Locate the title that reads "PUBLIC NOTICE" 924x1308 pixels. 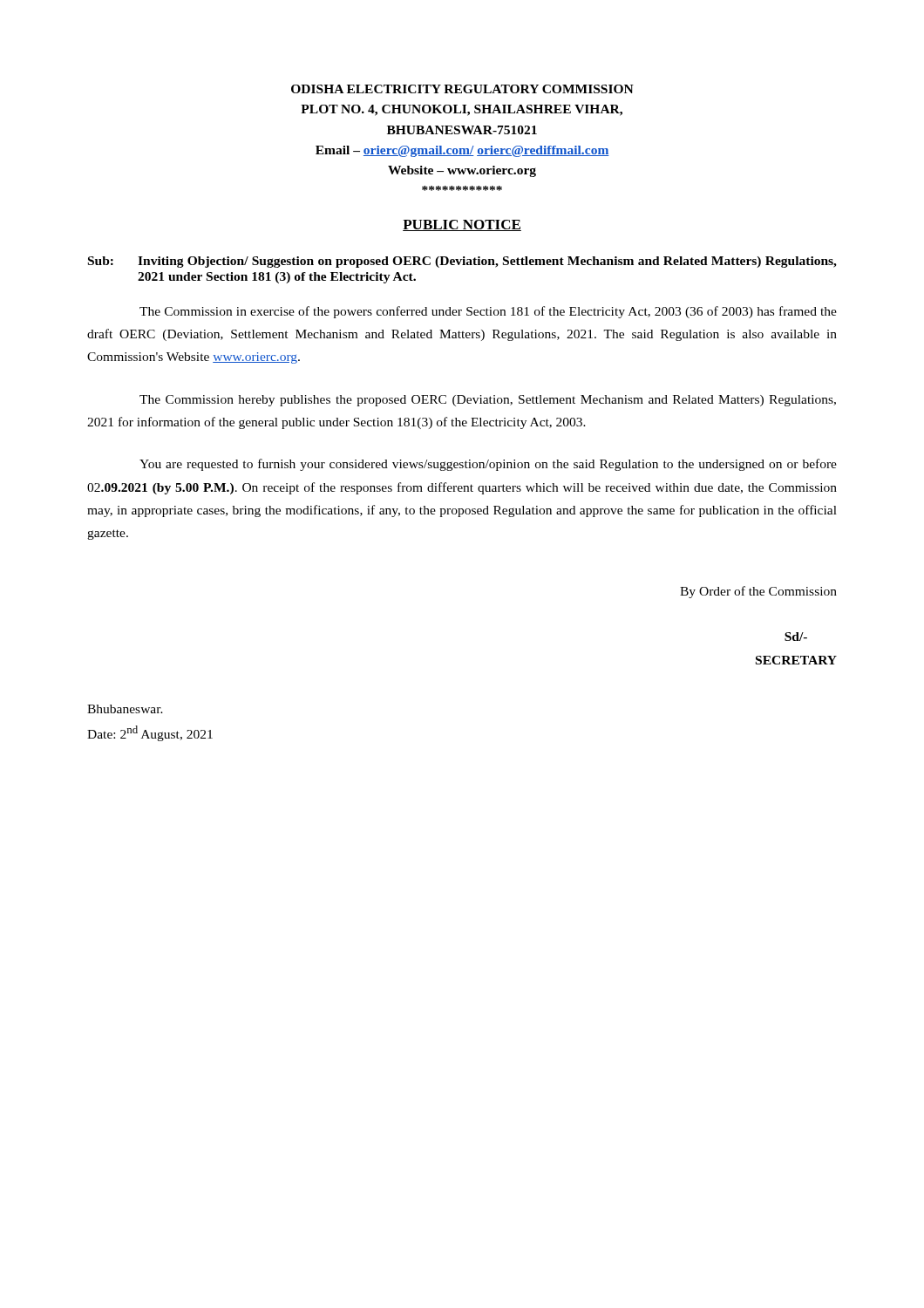[x=462, y=224]
